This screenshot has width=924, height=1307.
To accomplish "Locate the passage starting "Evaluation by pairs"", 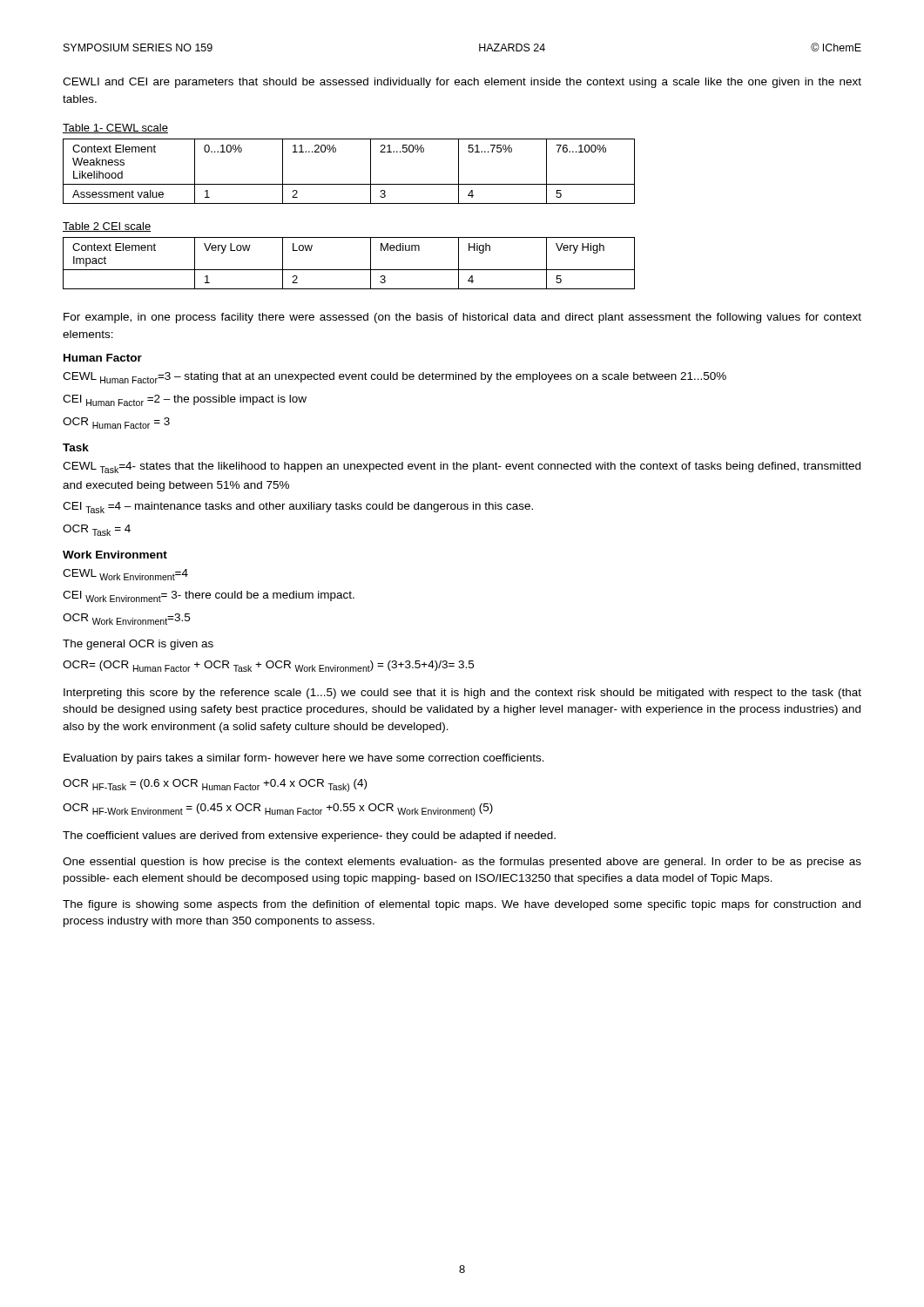I will pyautogui.click(x=462, y=758).
